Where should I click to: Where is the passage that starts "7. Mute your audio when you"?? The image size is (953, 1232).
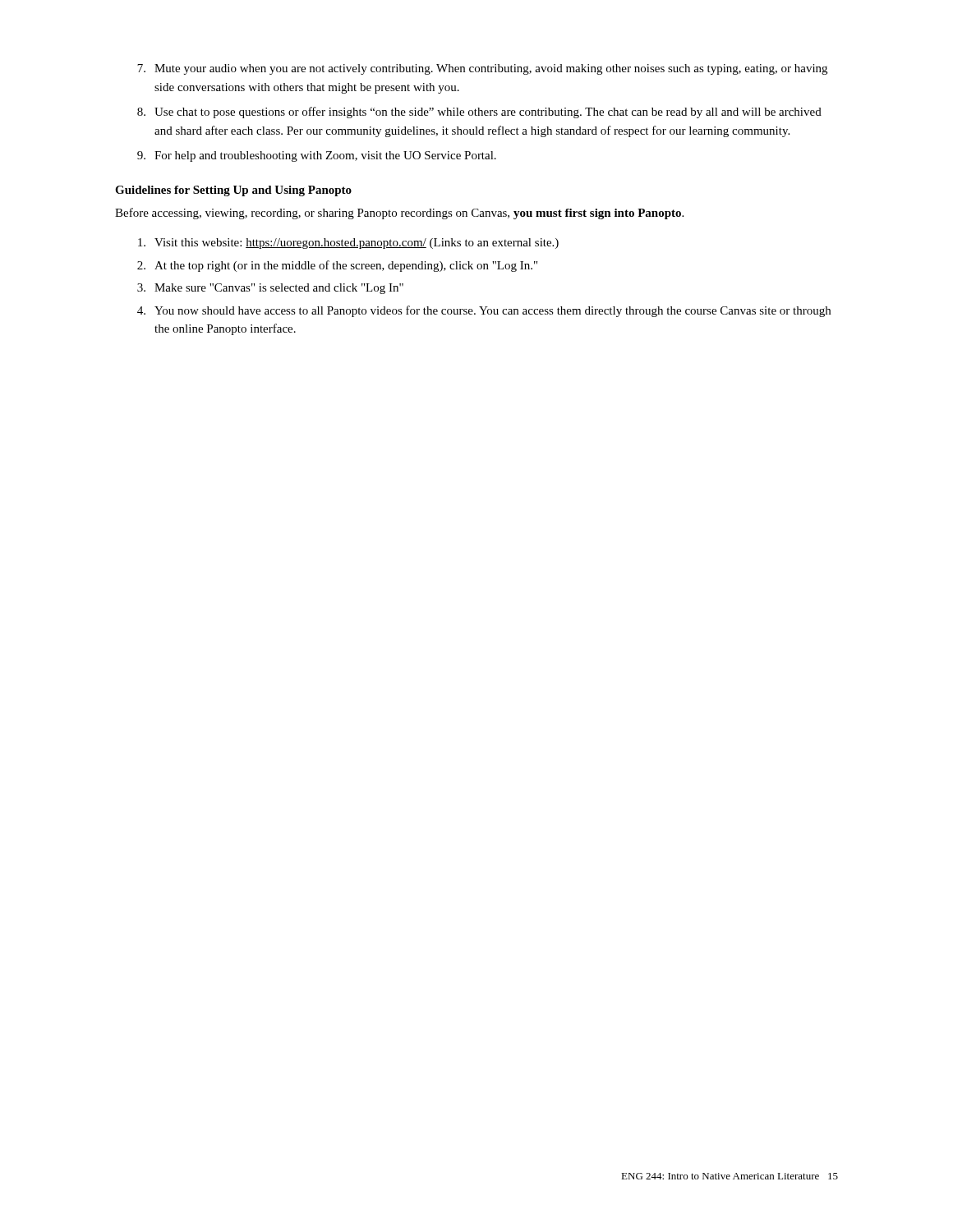tap(476, 78)
